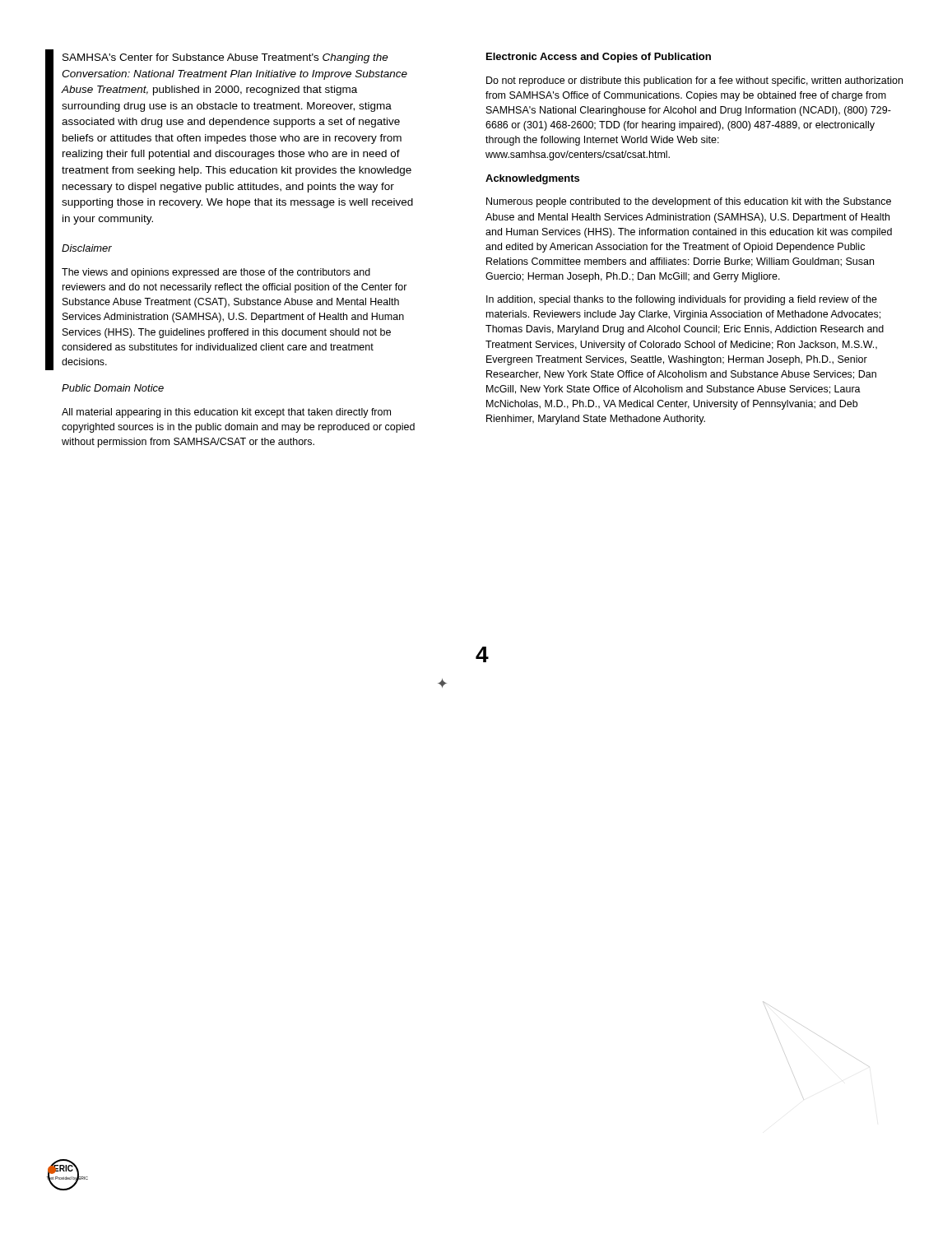
Task: Find the section header that reads "Public Domain Notice"
Action: [x=113, y=388]
